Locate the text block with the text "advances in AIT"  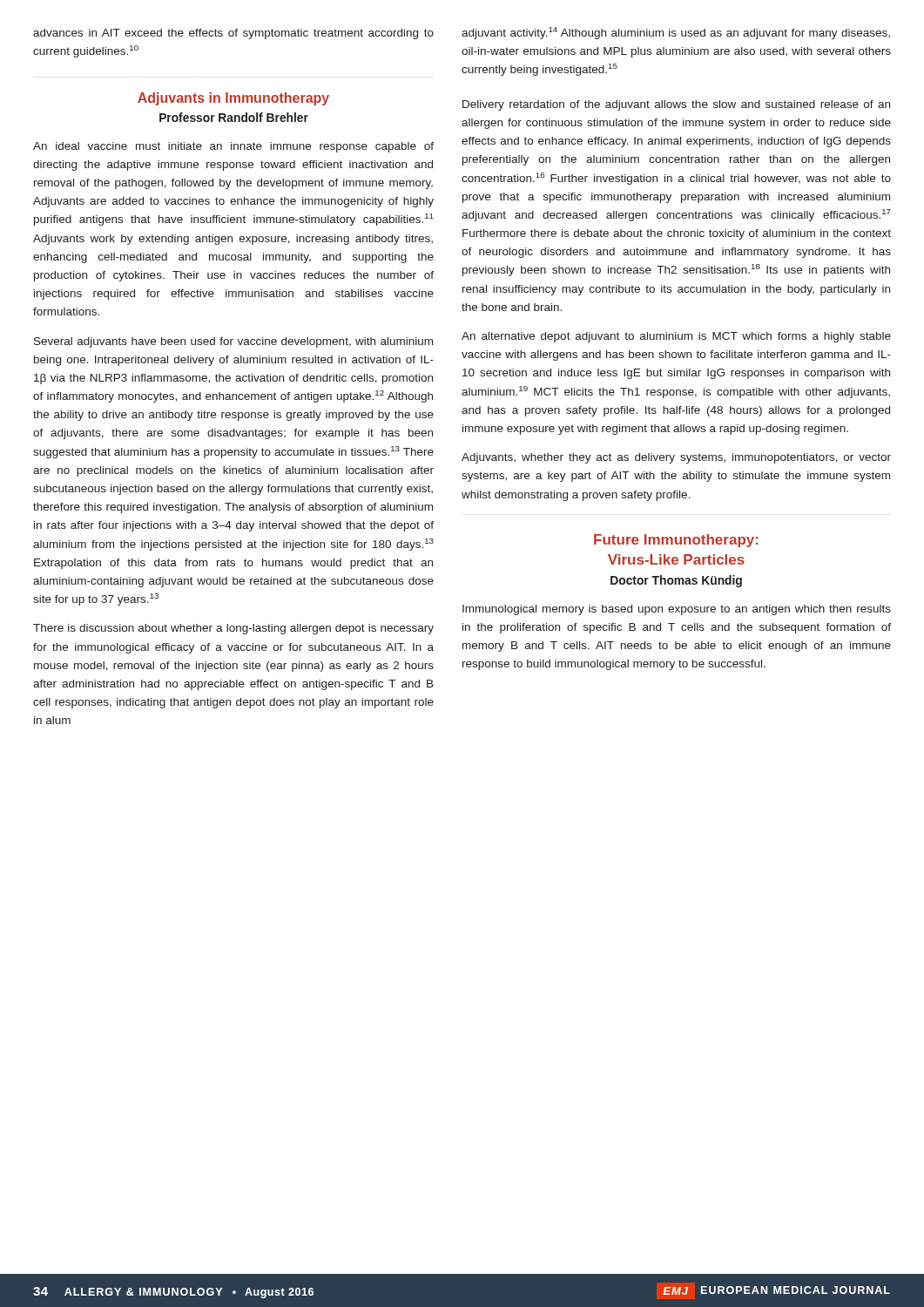click(x=233, y=42)
